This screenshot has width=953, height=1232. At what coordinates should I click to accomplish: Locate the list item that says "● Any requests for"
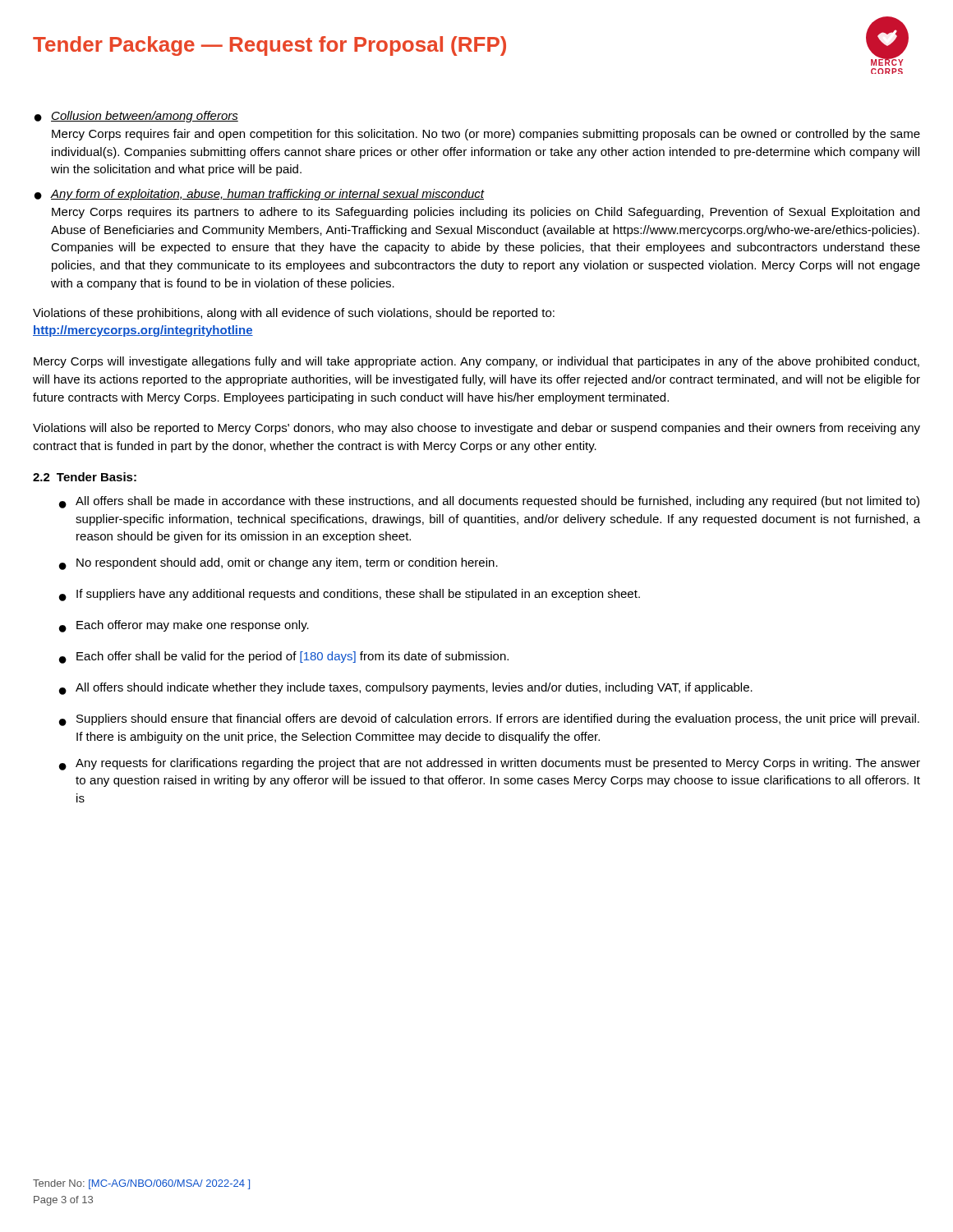[489, 780]
